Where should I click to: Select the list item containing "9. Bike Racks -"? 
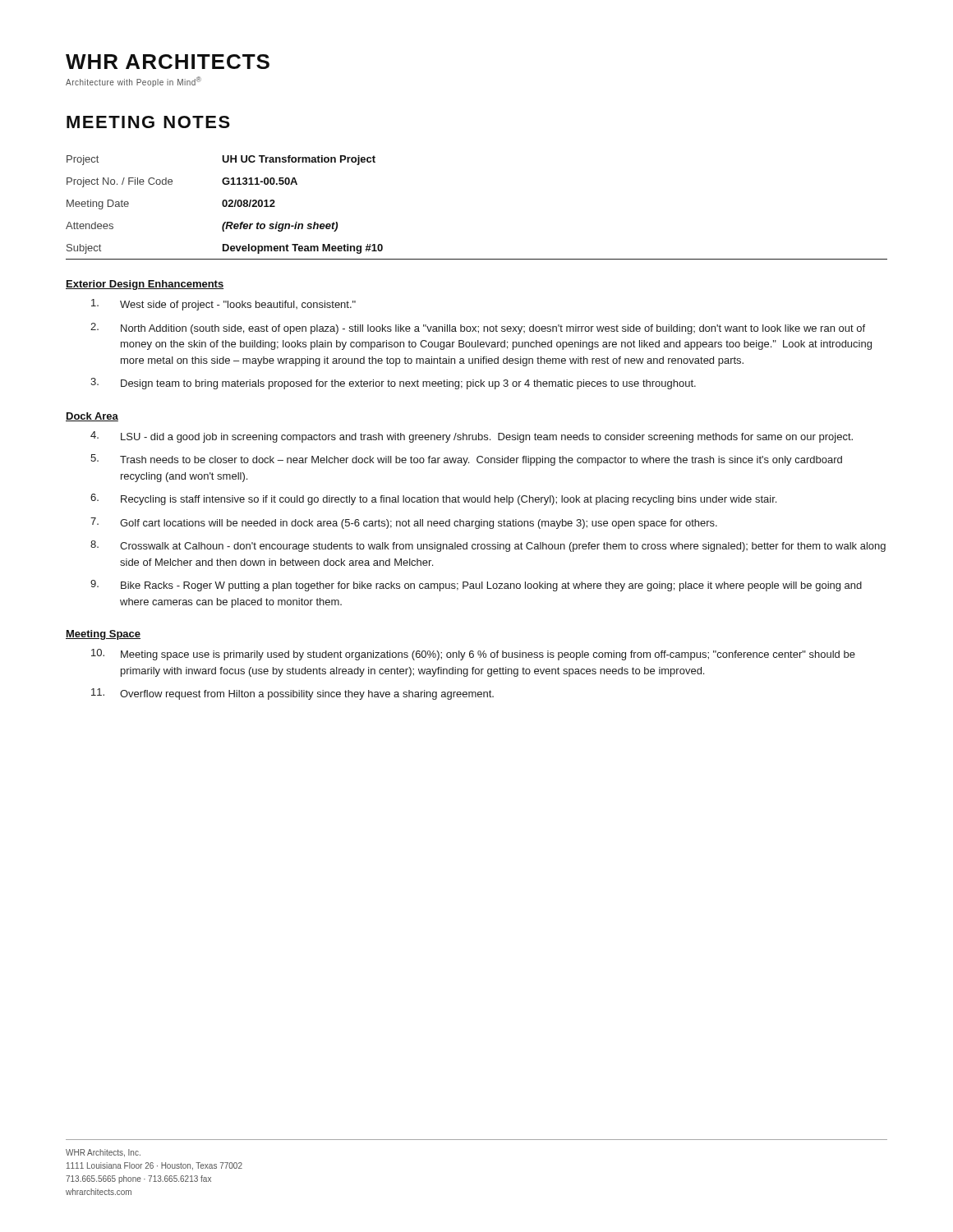476,594
